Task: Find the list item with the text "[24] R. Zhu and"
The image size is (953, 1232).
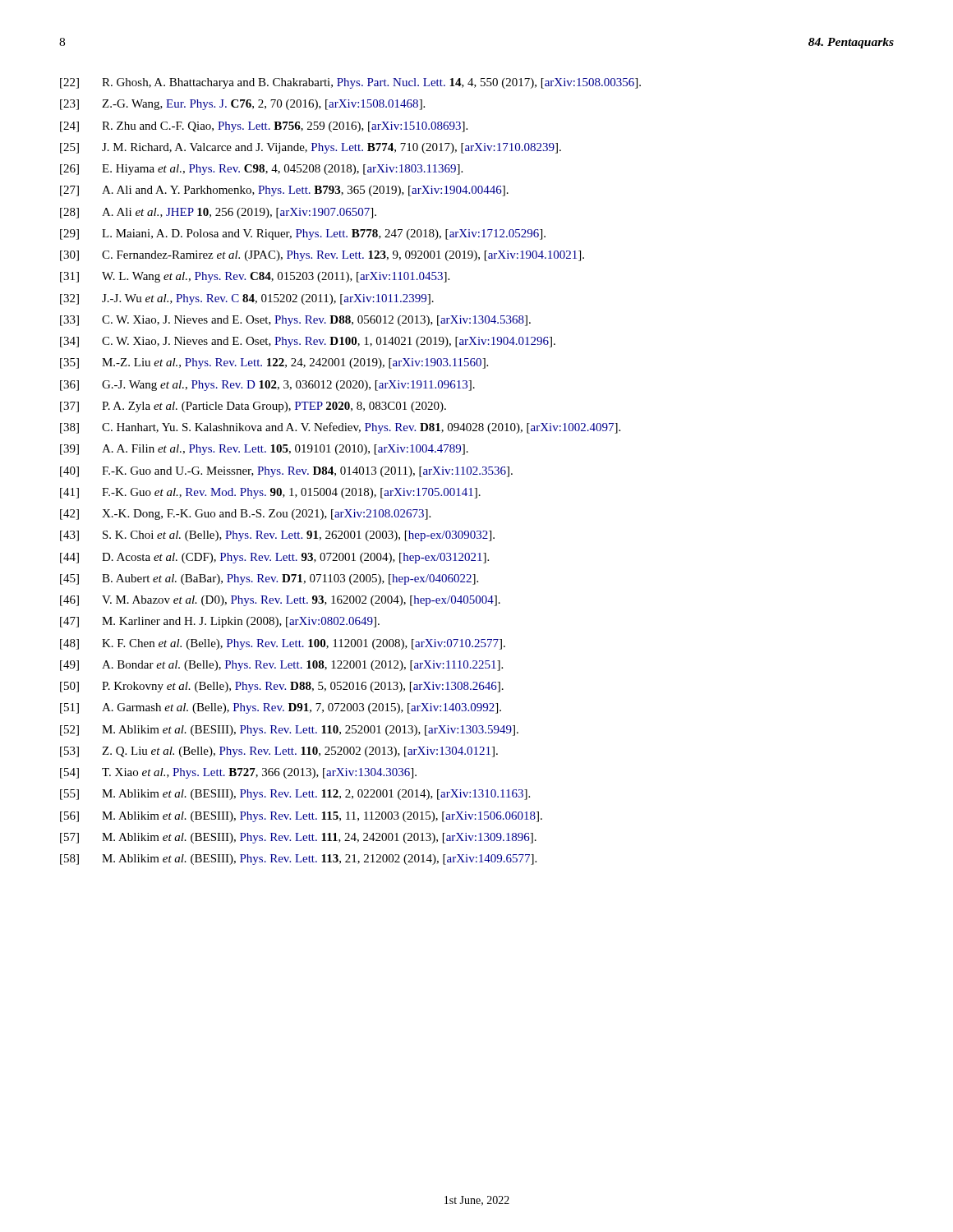Action: click(476, 126)
